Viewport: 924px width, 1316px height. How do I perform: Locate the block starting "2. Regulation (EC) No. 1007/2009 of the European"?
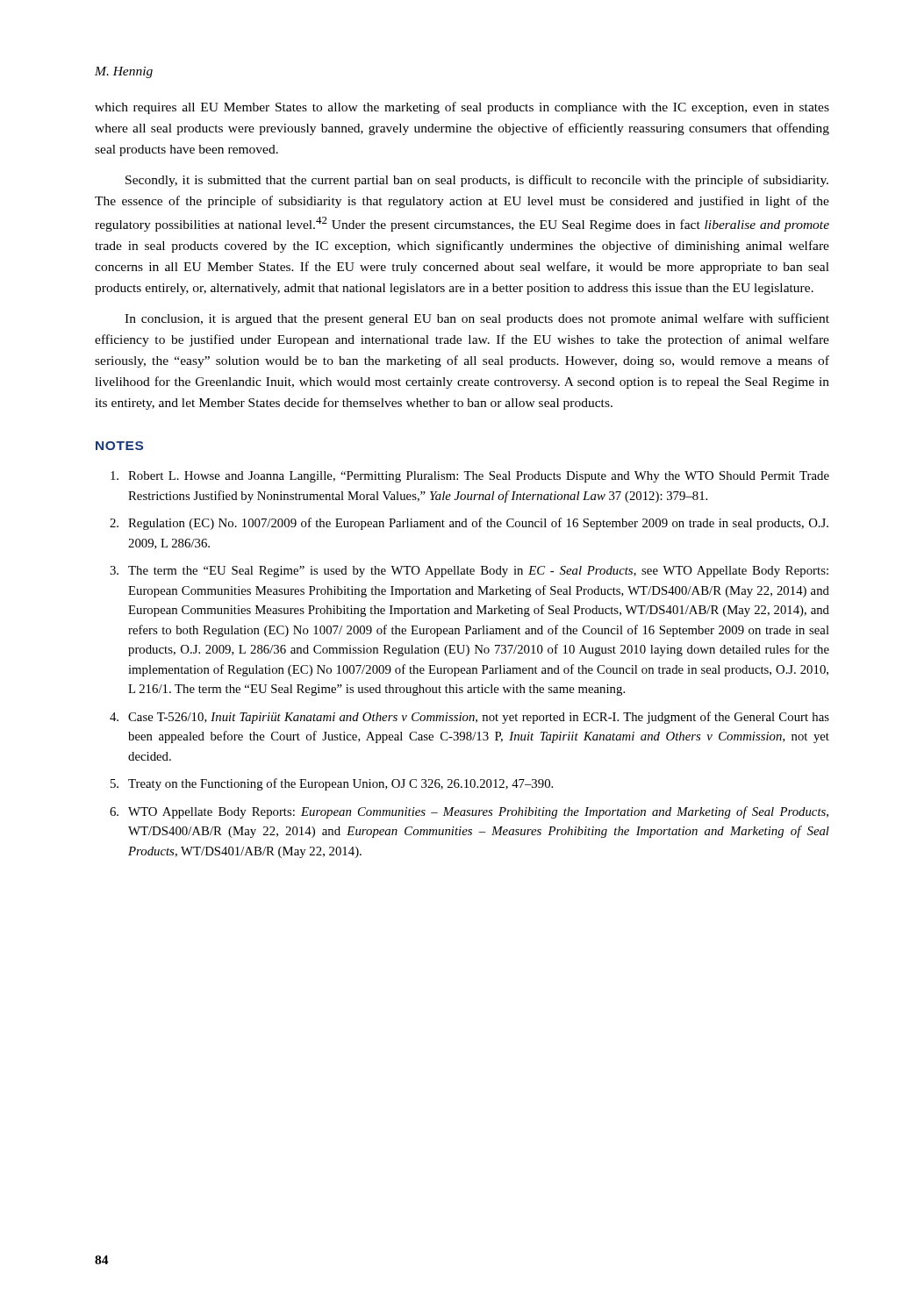462,533
